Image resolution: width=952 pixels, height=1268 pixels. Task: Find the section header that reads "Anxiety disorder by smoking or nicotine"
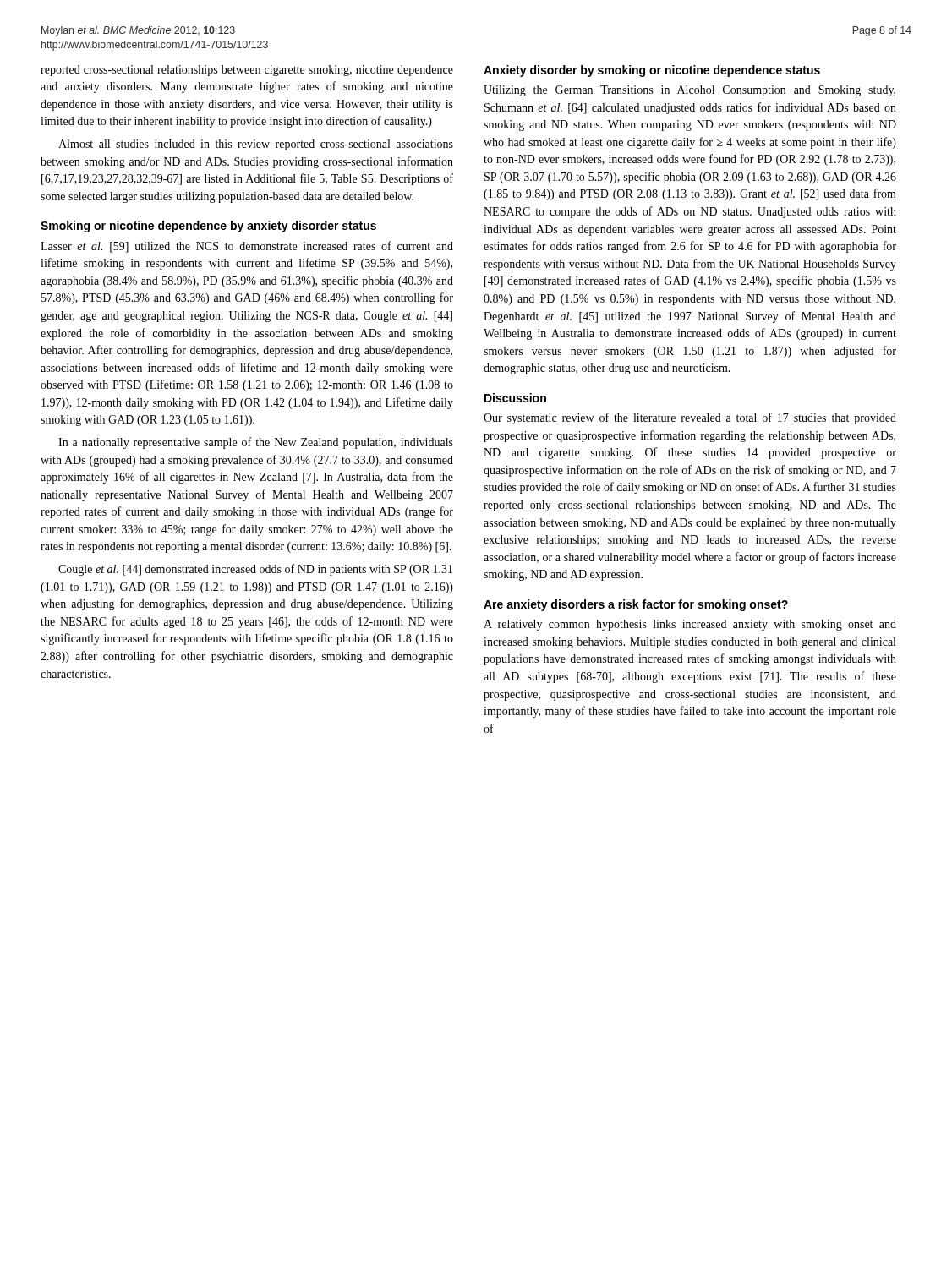point(652,70)
